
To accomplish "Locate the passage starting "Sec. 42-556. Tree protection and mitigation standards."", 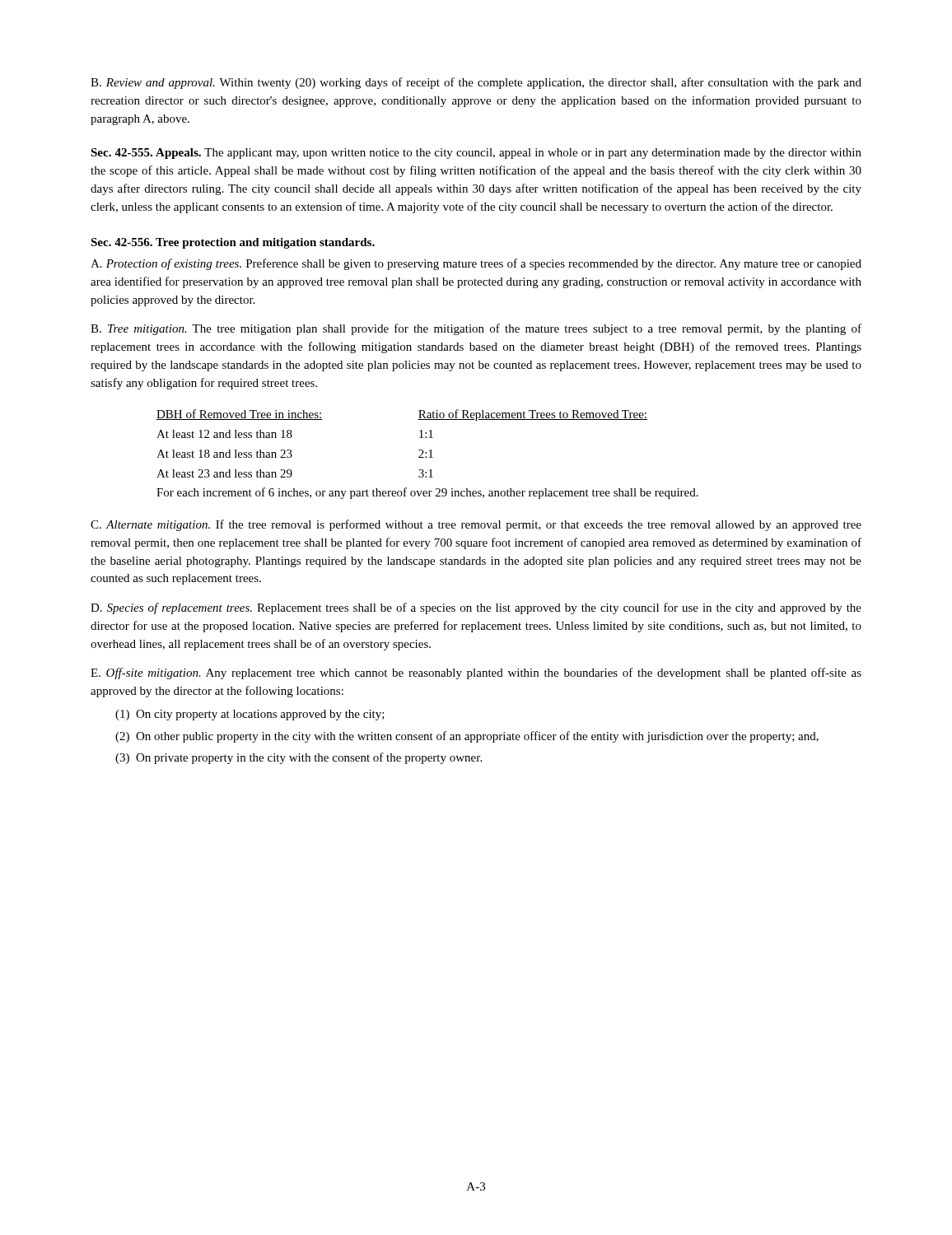I will (x=233, y=242).
